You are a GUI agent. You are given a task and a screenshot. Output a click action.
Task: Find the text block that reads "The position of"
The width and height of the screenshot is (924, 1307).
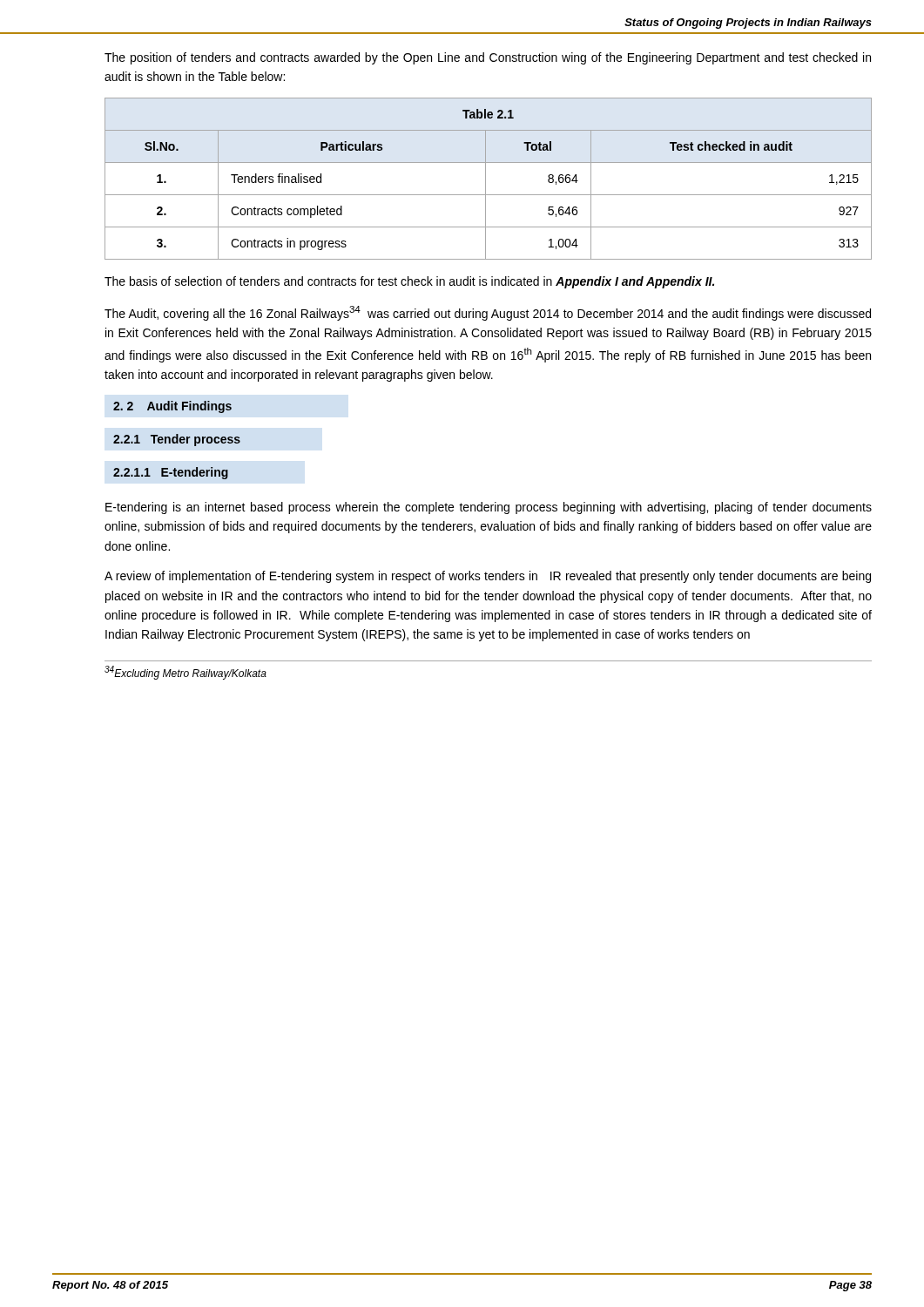point(488,67)
